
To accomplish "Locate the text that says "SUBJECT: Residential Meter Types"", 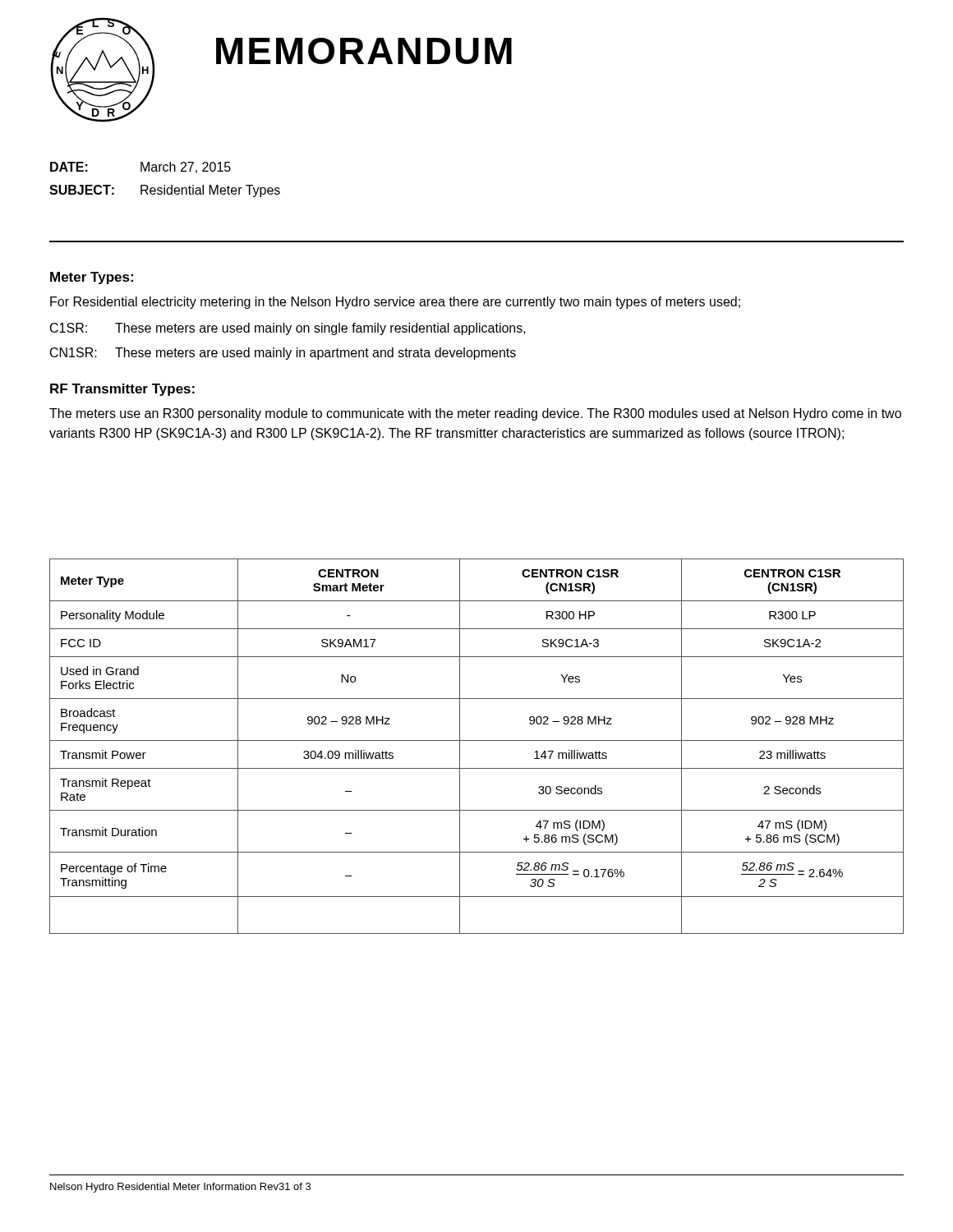I will (165, 191).
